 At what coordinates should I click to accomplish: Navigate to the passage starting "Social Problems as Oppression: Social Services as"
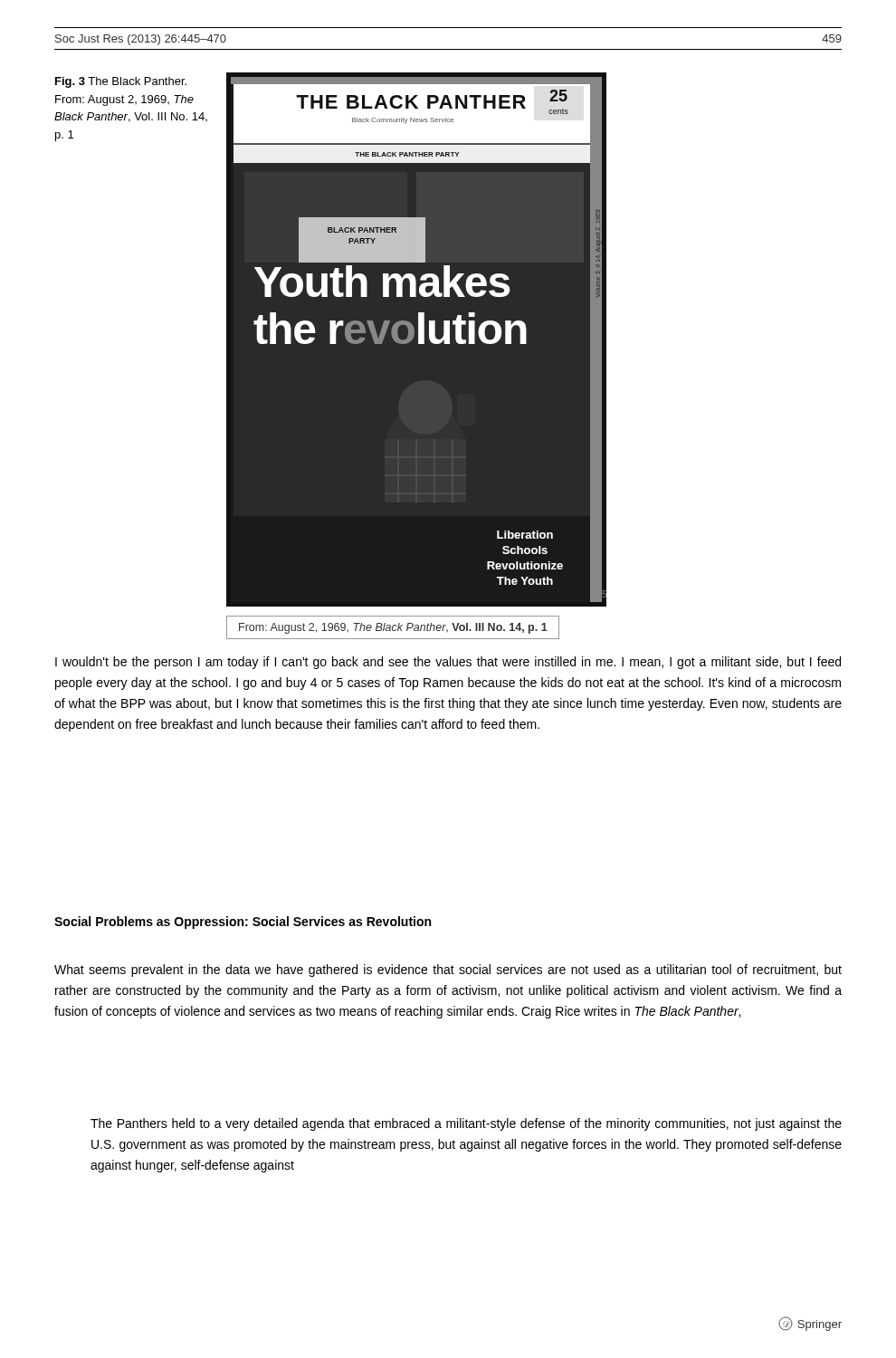pyautogui.click(x=243, y=922)
